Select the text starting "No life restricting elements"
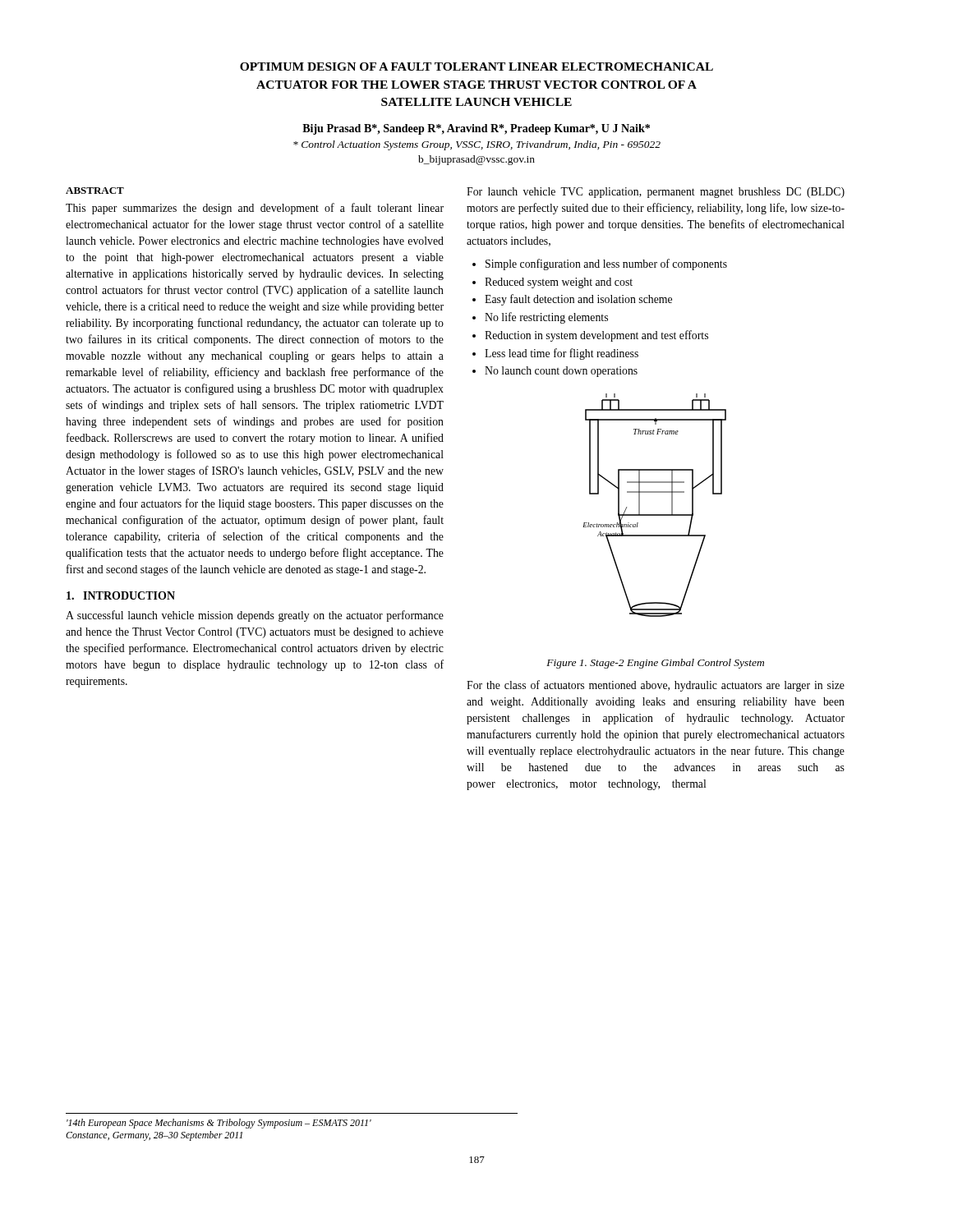The width and height of the screenshot is (953, 1232). 547,318
